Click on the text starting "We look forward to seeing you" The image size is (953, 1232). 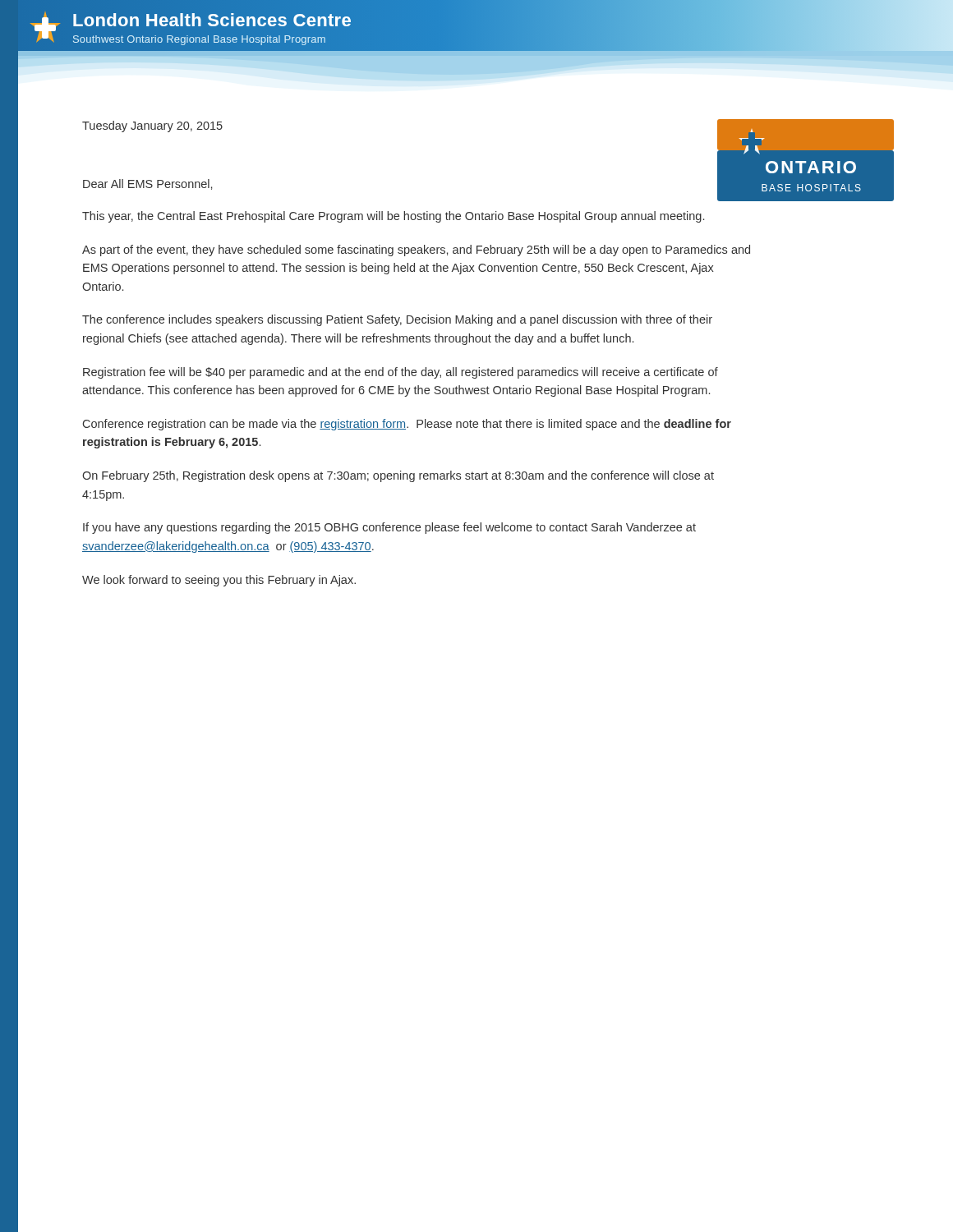click(219, 579)
